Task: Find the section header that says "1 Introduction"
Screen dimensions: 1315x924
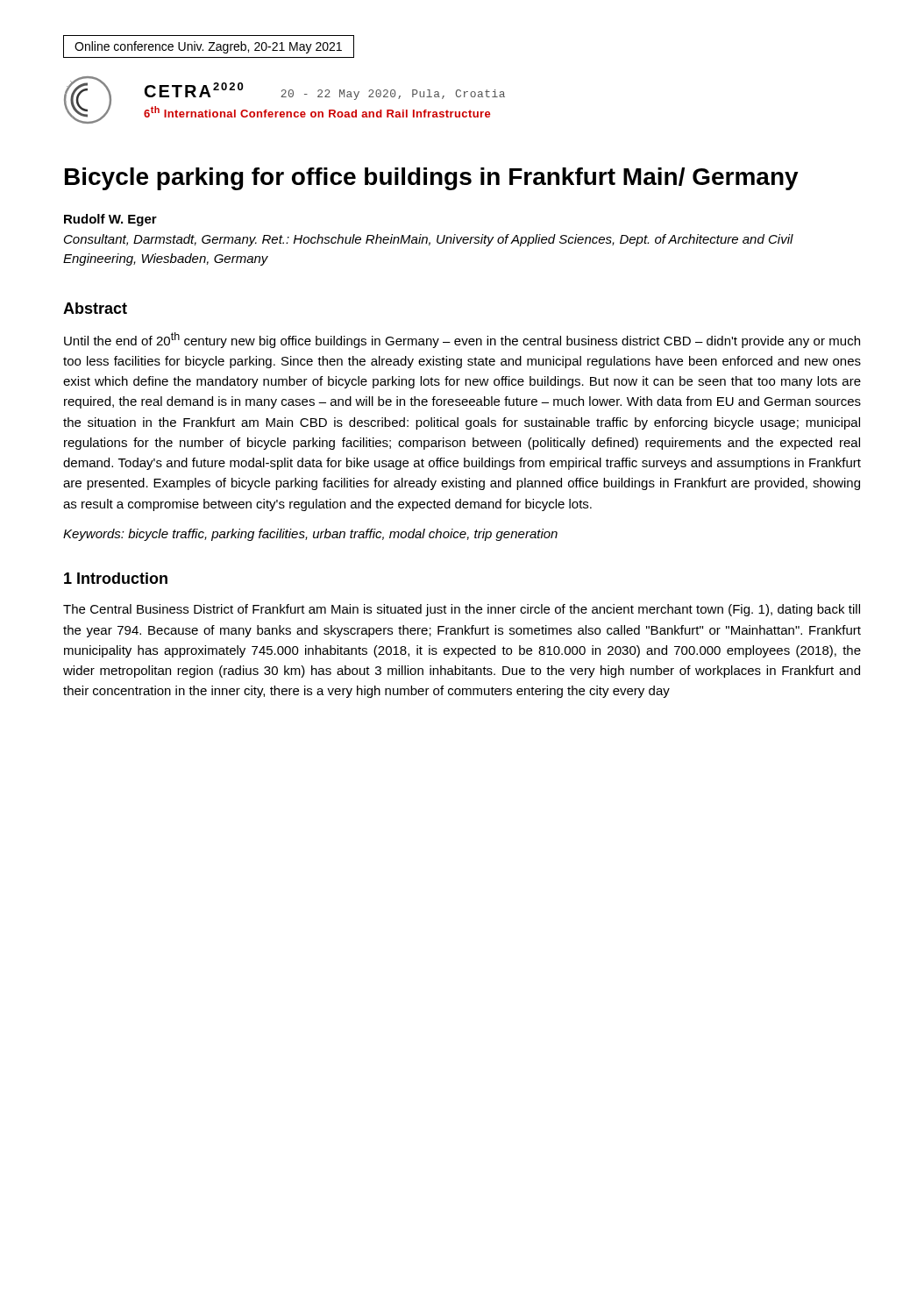Action: point(116,578)
